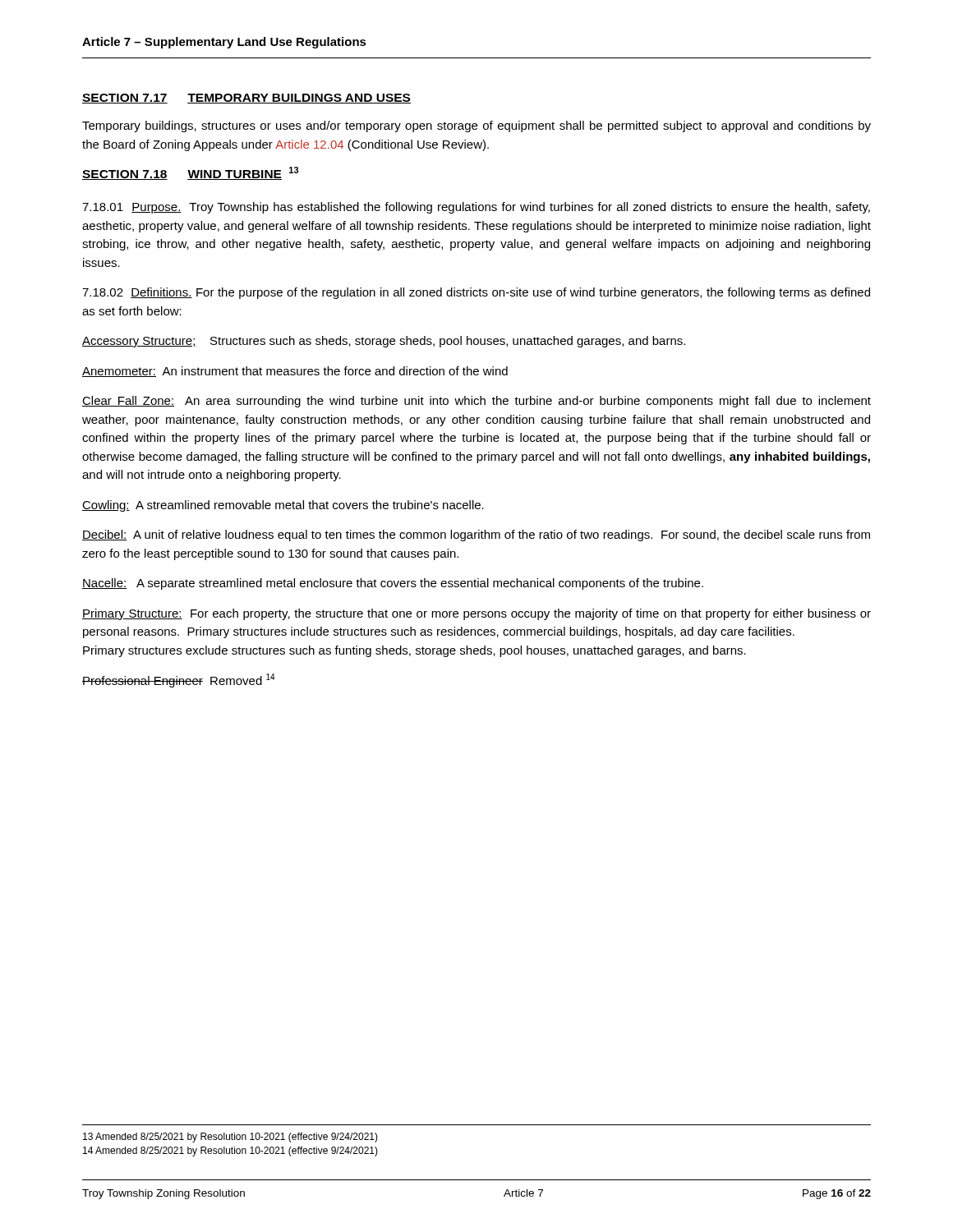The image size is (953, 1232).
Task: Locate the text block starting "Primary Structure: For each property, the"
Action: pos(476,632)
